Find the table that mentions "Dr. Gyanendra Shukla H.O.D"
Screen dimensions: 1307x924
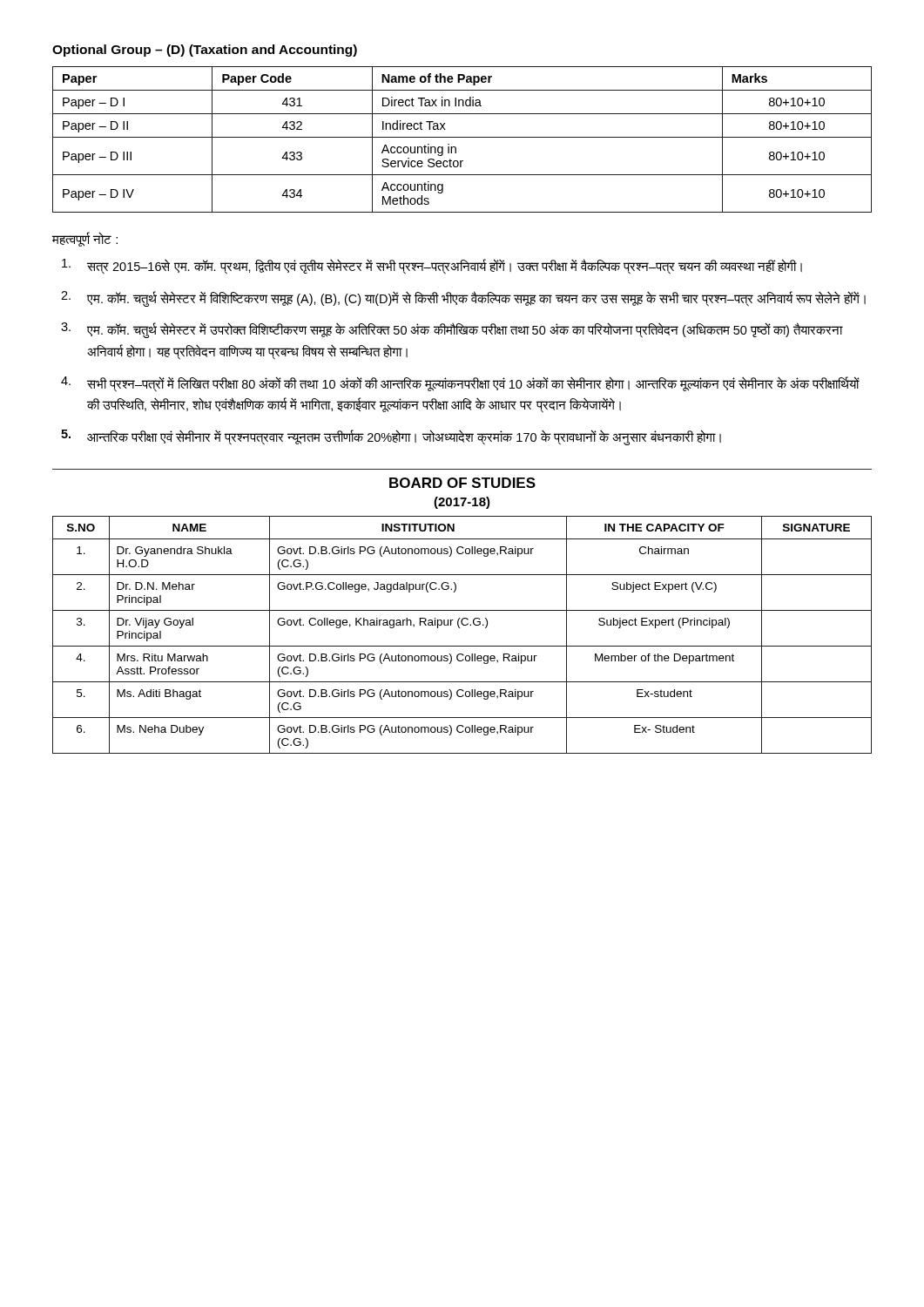tap(462, 635)
